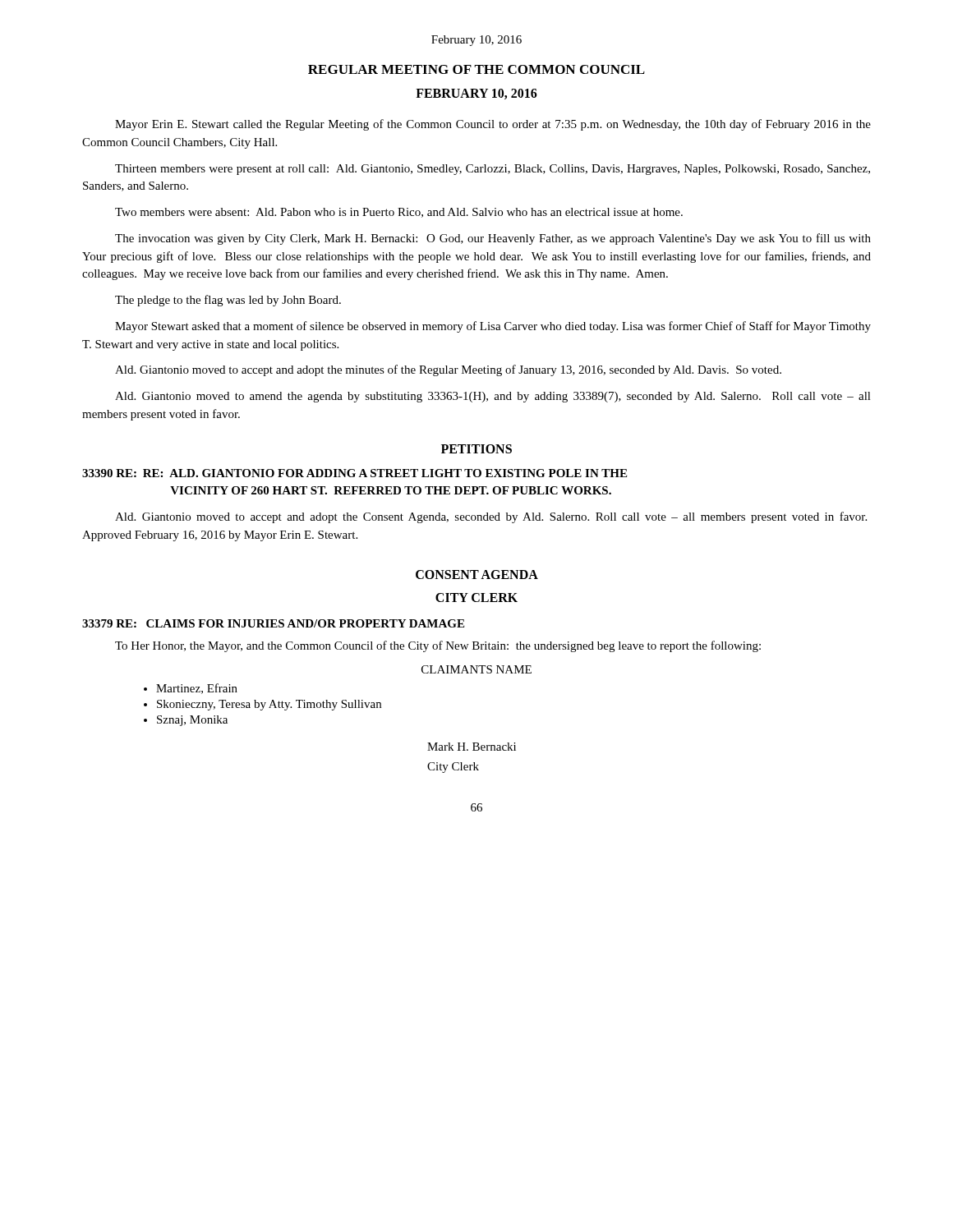Select the element starting "Mayor Erin E. Stewart called the"

476,133
